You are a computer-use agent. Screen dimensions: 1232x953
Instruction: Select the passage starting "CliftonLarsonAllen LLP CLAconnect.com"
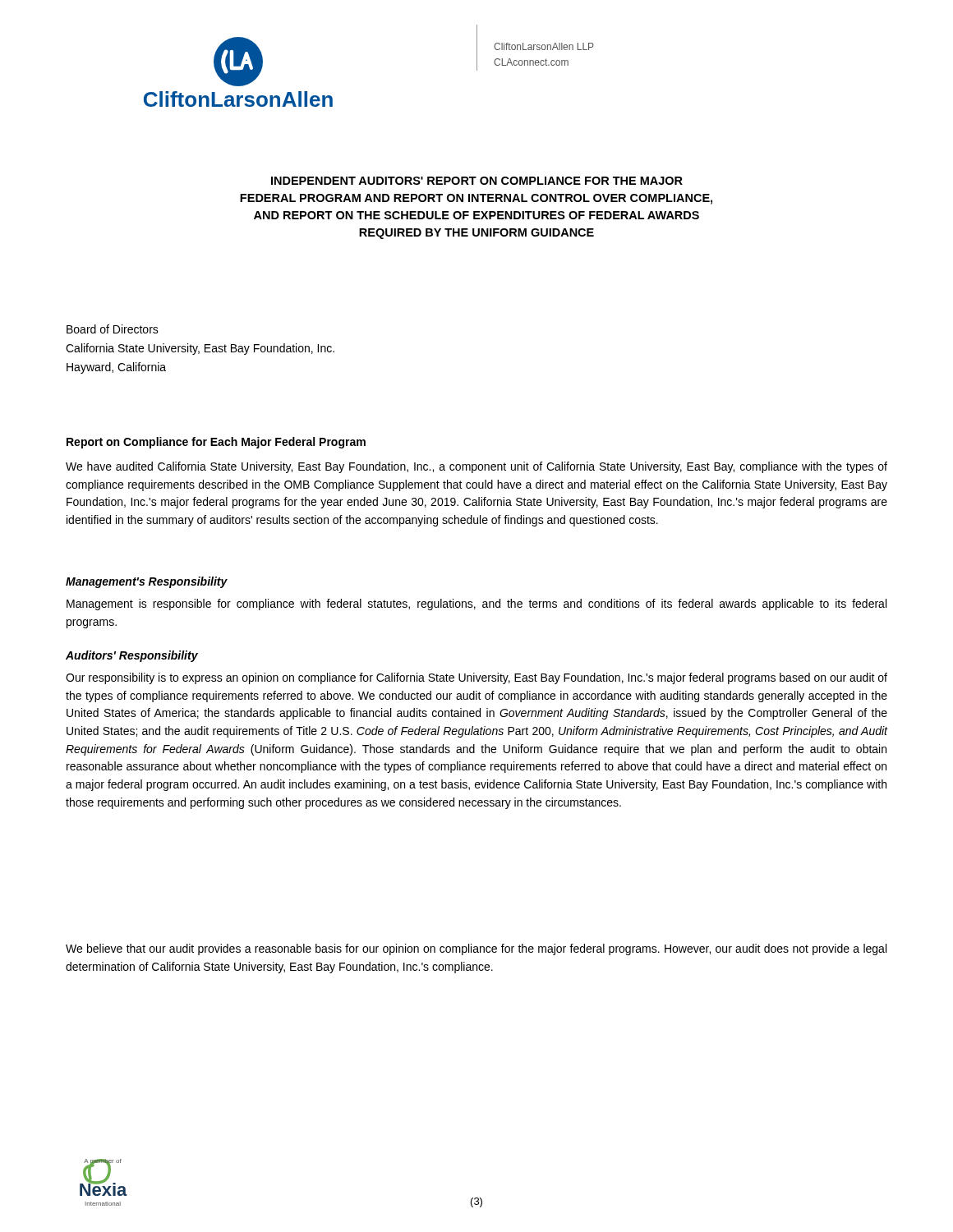click(x=544, y=55)
